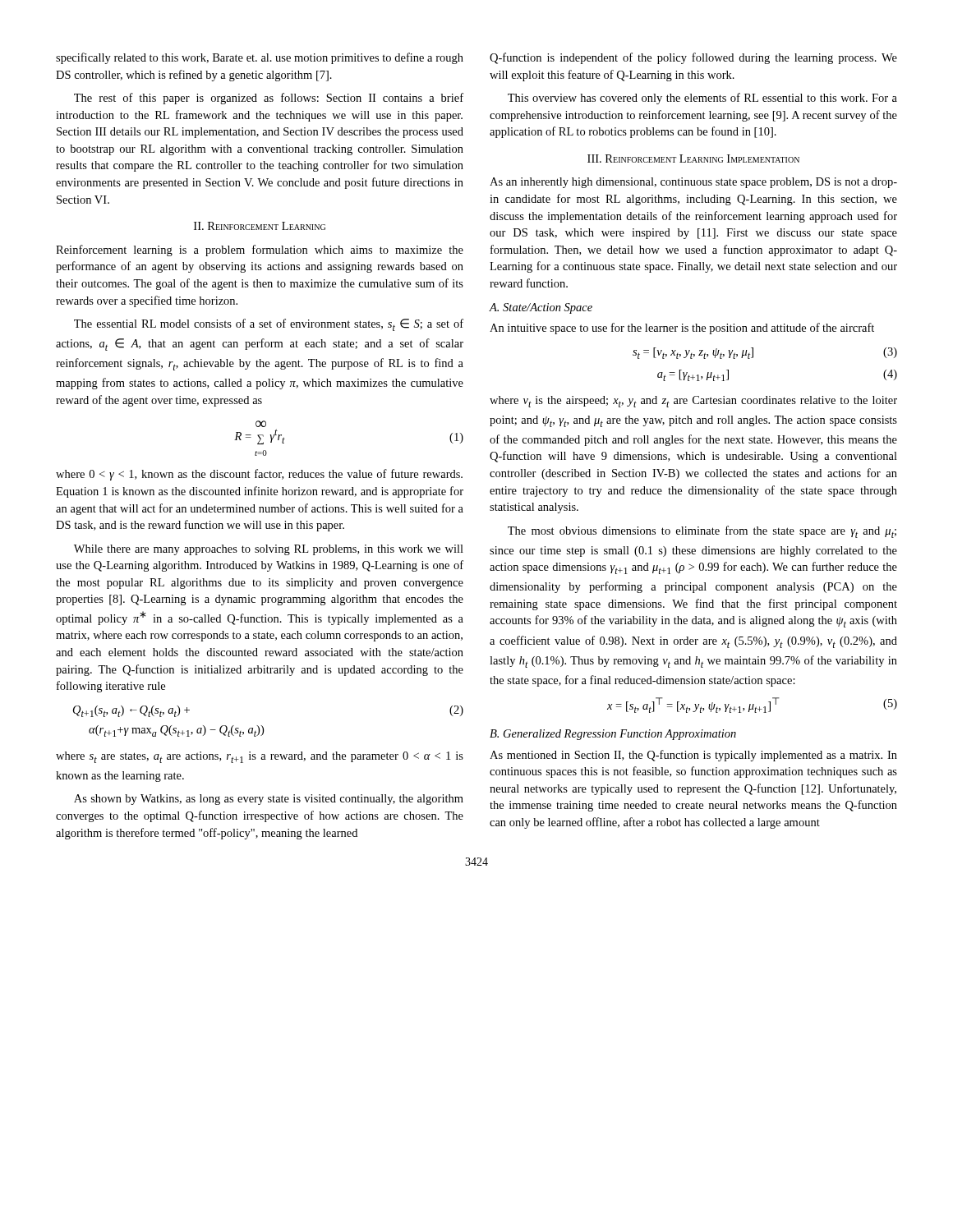Click on the text block with the text "Q-function is independent of the policy followed during"

[x=693, y=95]
